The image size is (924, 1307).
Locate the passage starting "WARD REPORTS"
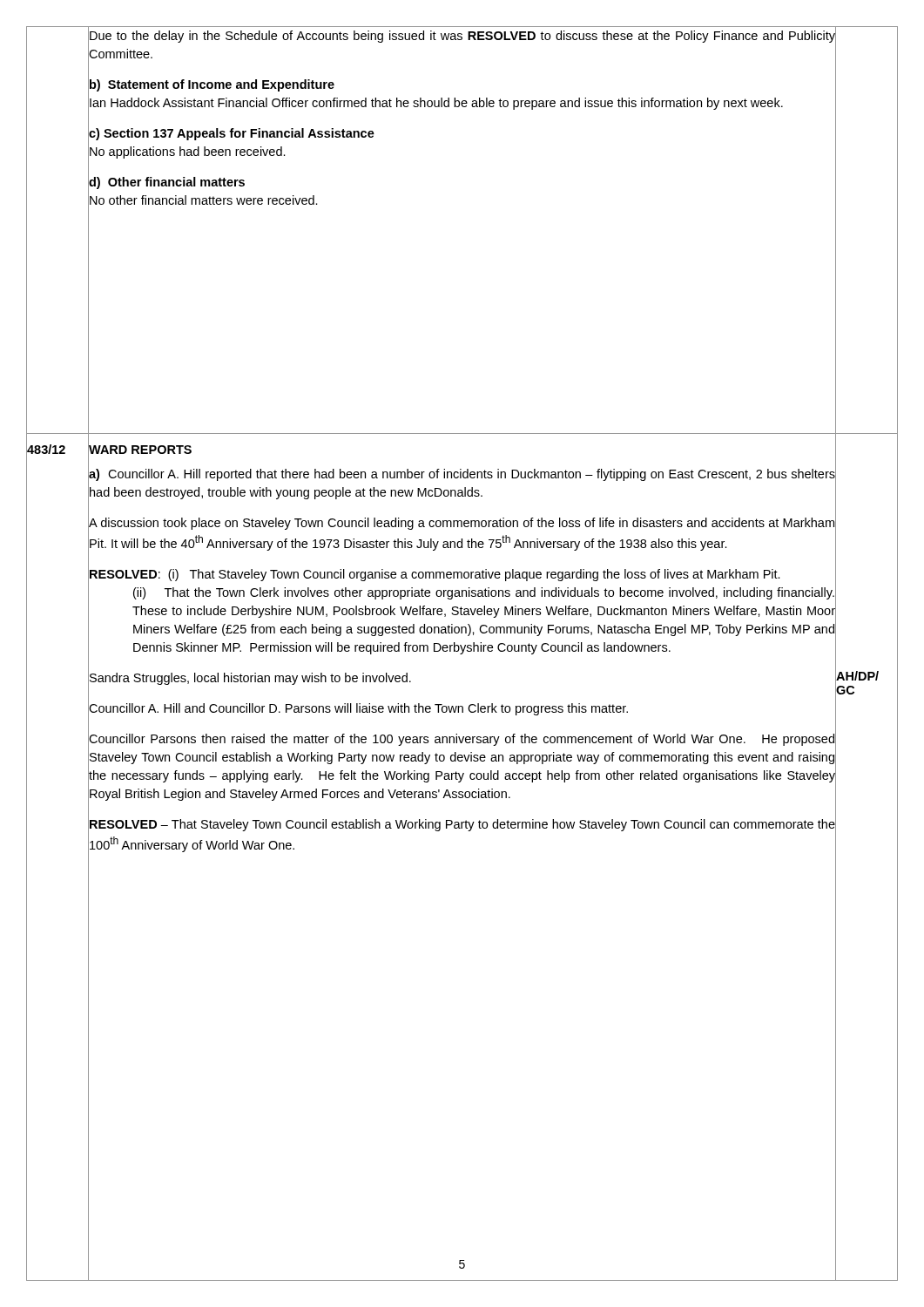click(140, 449)
